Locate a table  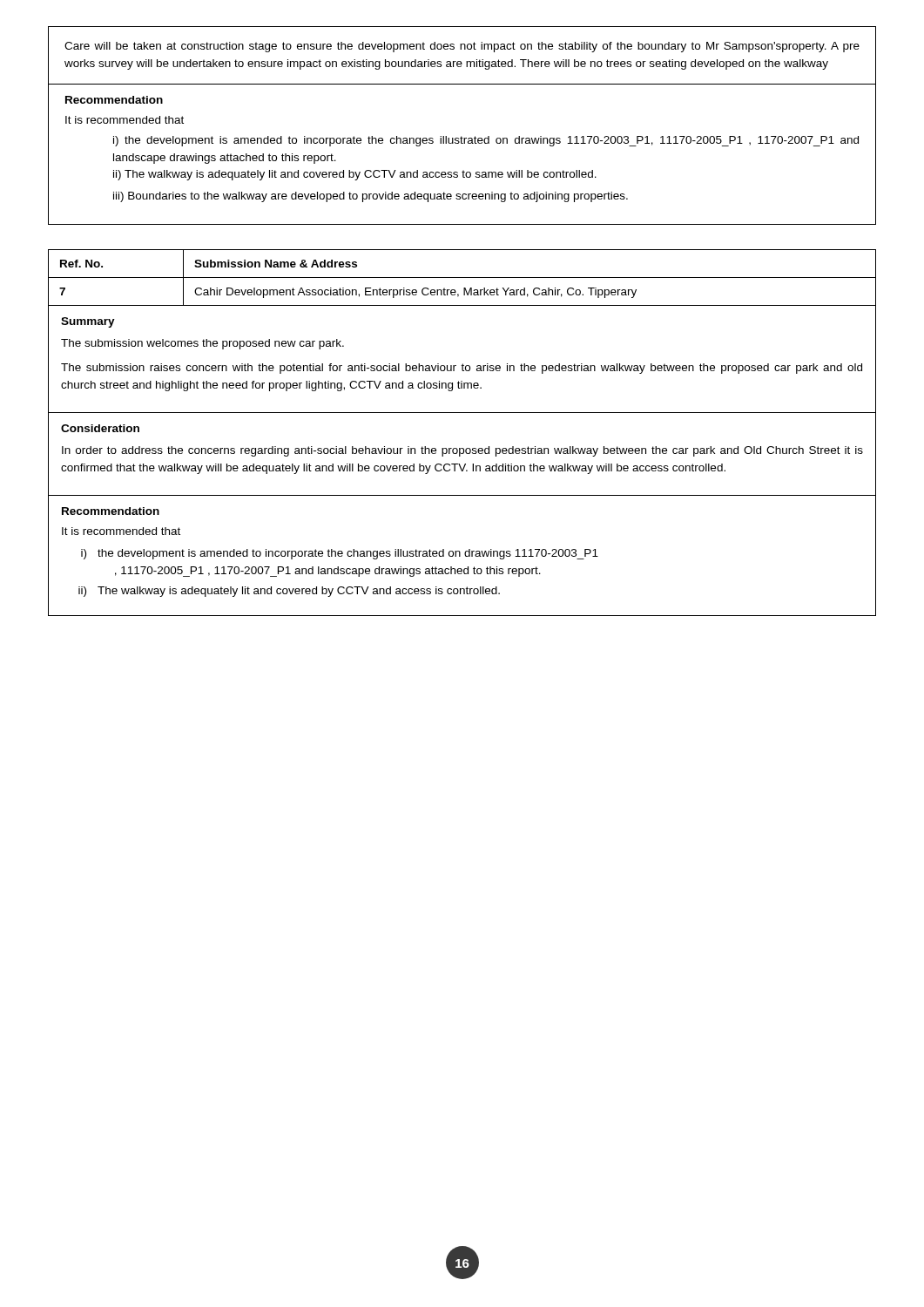[x=462, y=278]
